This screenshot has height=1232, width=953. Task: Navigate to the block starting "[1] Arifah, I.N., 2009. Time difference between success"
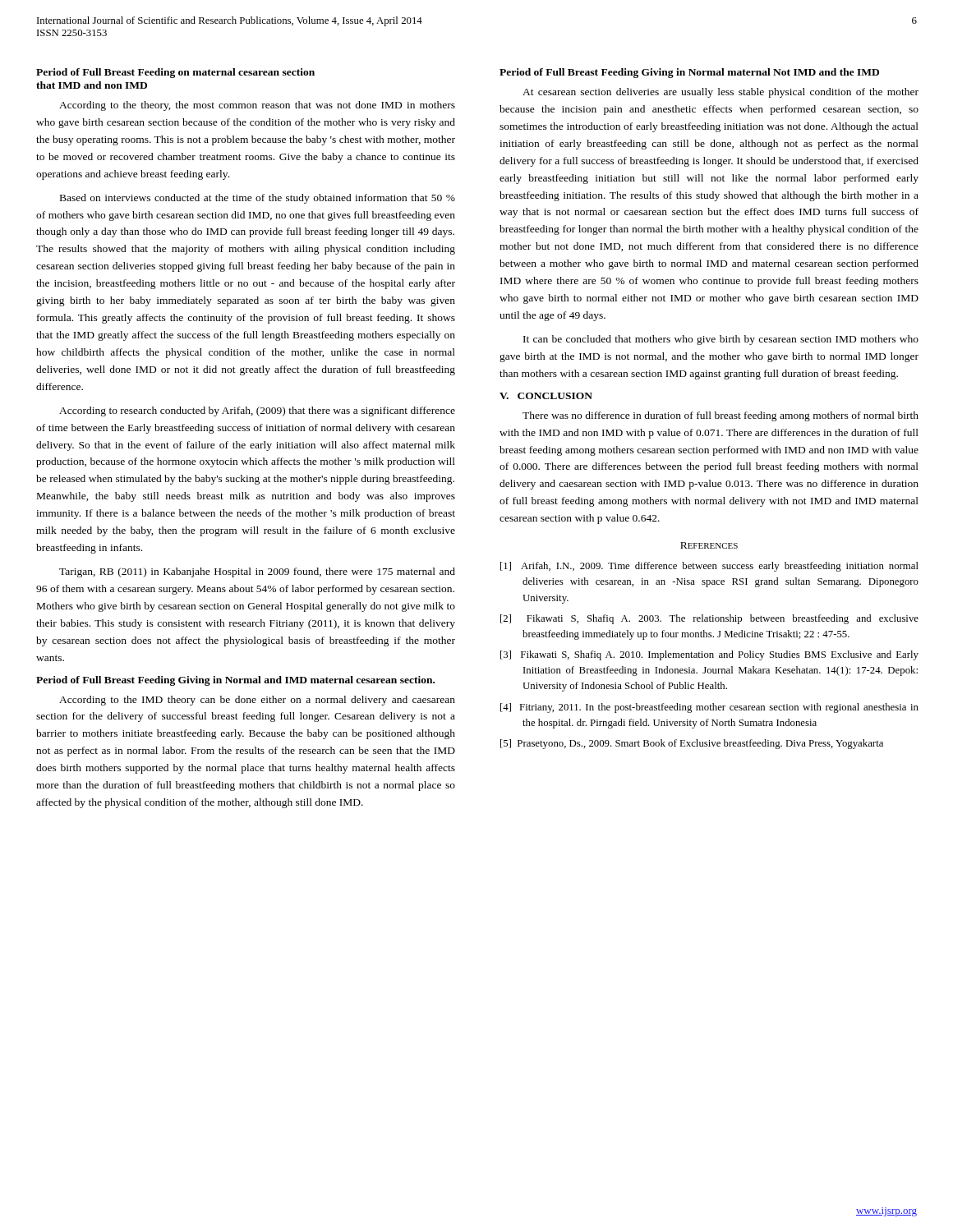(x=709, y=582)
